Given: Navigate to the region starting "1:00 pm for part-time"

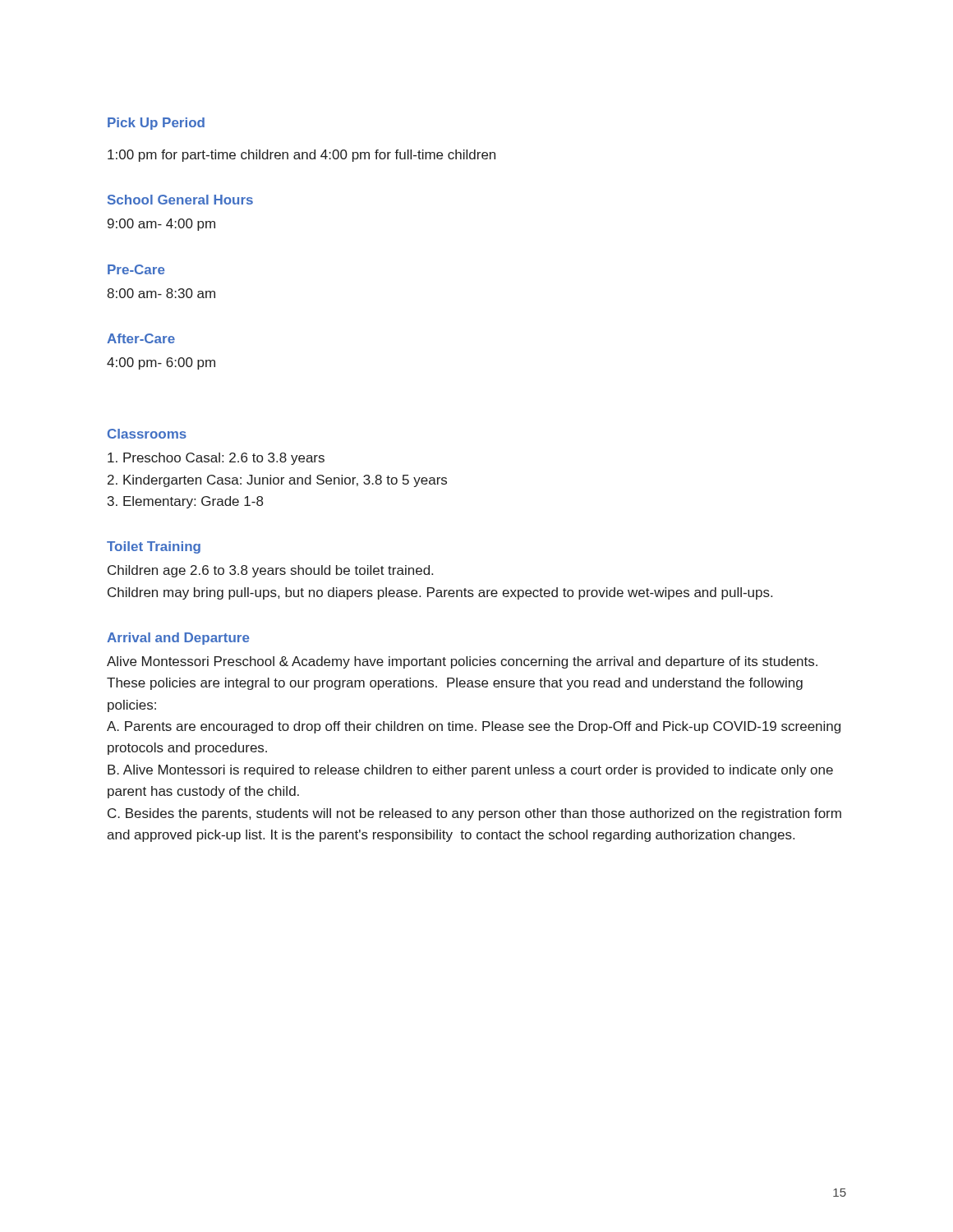Looking at the screenshot, I should click(302, 155).
